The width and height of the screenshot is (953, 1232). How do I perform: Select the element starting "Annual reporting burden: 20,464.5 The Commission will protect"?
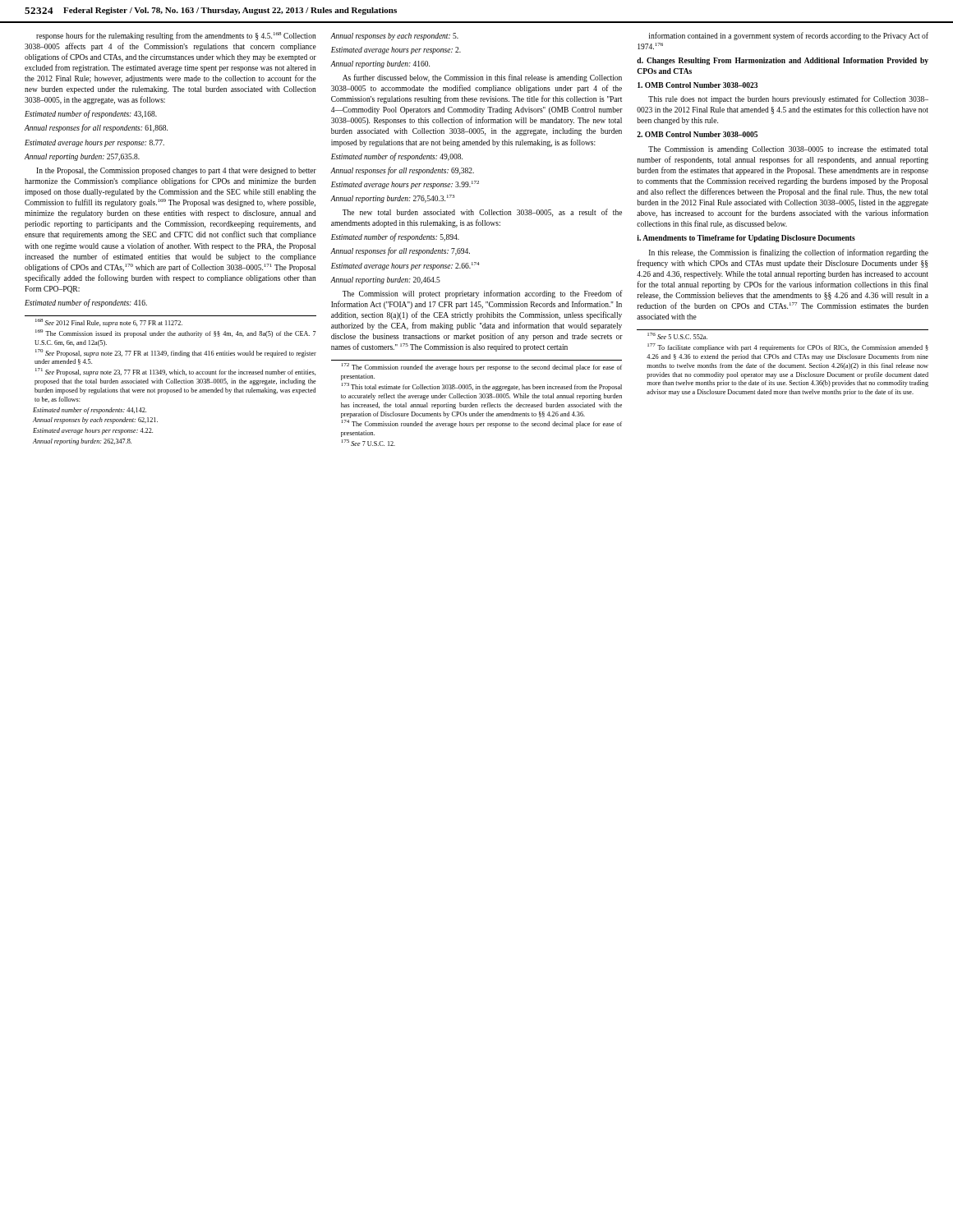(x=476, y=314)
